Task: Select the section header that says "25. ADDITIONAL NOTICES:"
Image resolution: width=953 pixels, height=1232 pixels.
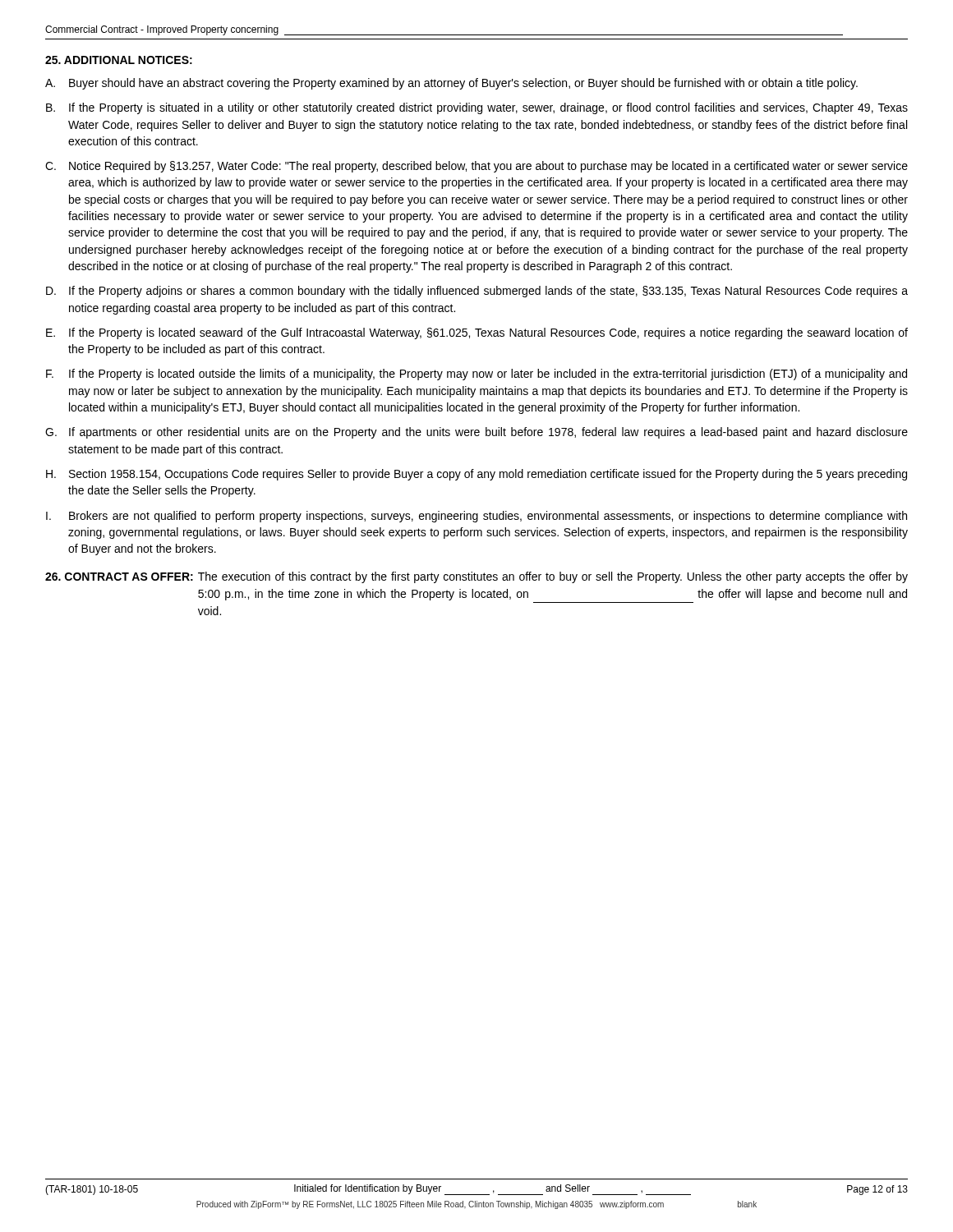Action: [x=119, y=60]
